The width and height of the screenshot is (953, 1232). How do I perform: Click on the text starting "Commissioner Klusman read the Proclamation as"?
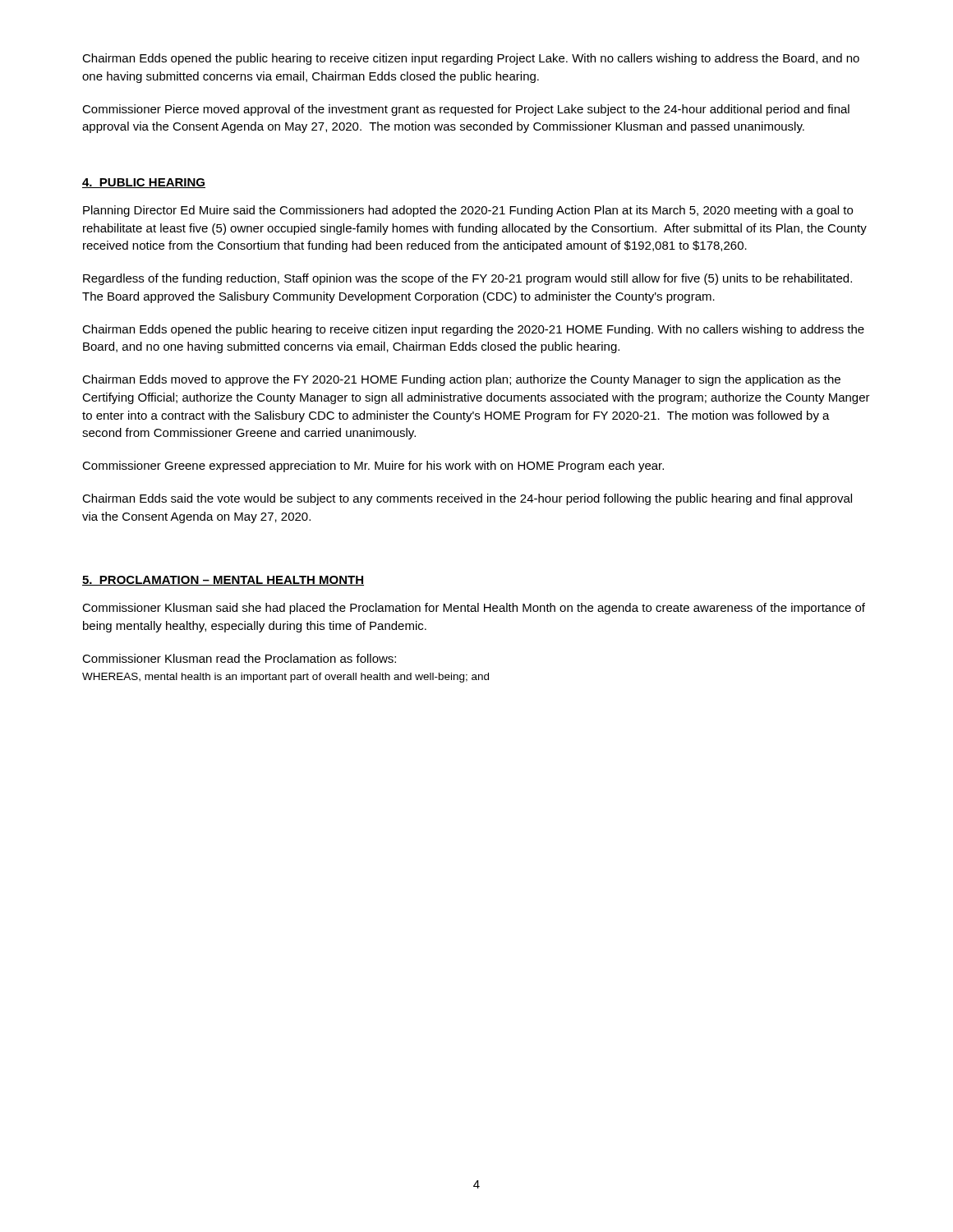pos(286,667)
